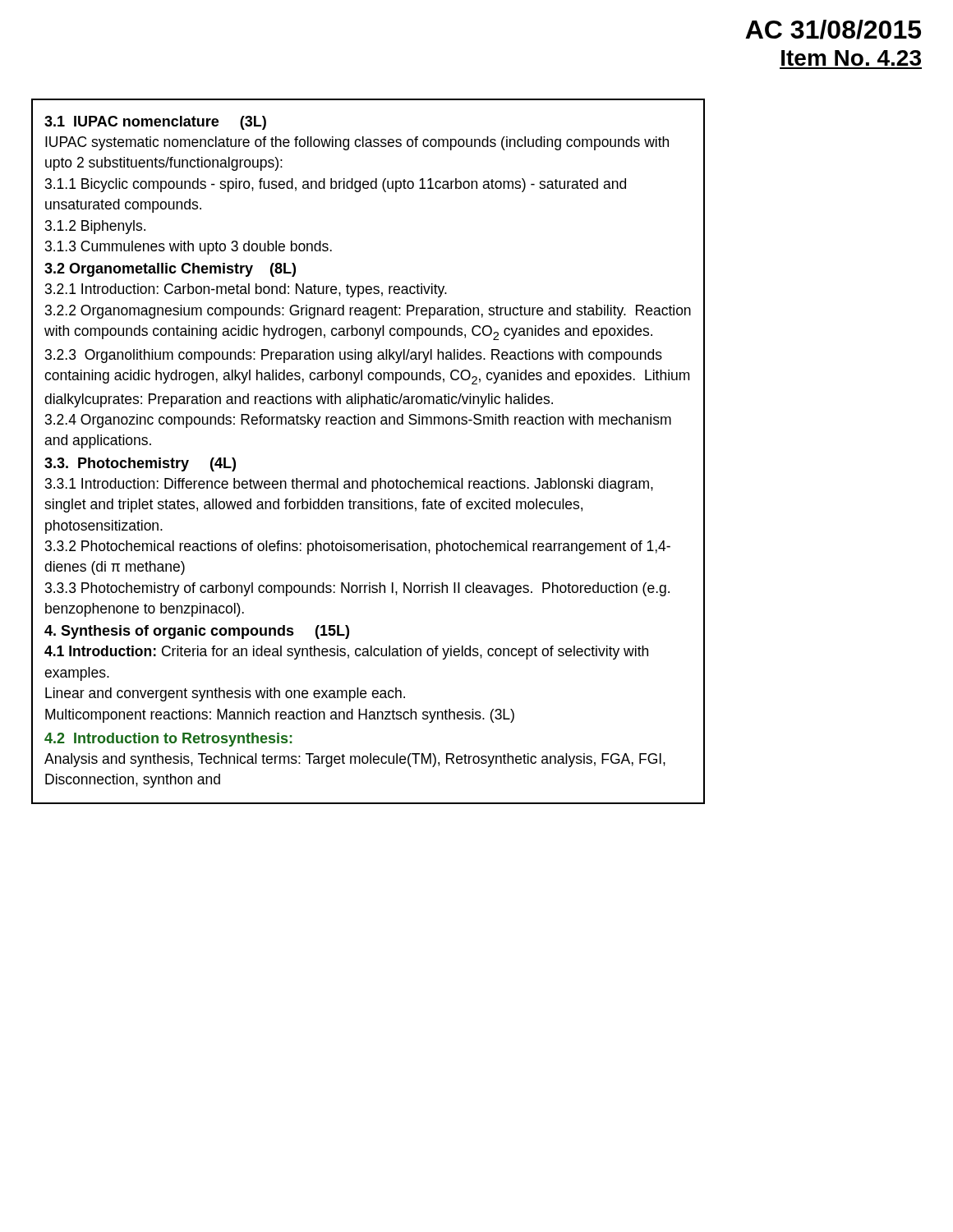This screenshot has height=1232, width=953.
Task: Click on the element starting "3.3.3 Photochemistry of carbonyl compounds: Norrish I,"
Action: 358,598
